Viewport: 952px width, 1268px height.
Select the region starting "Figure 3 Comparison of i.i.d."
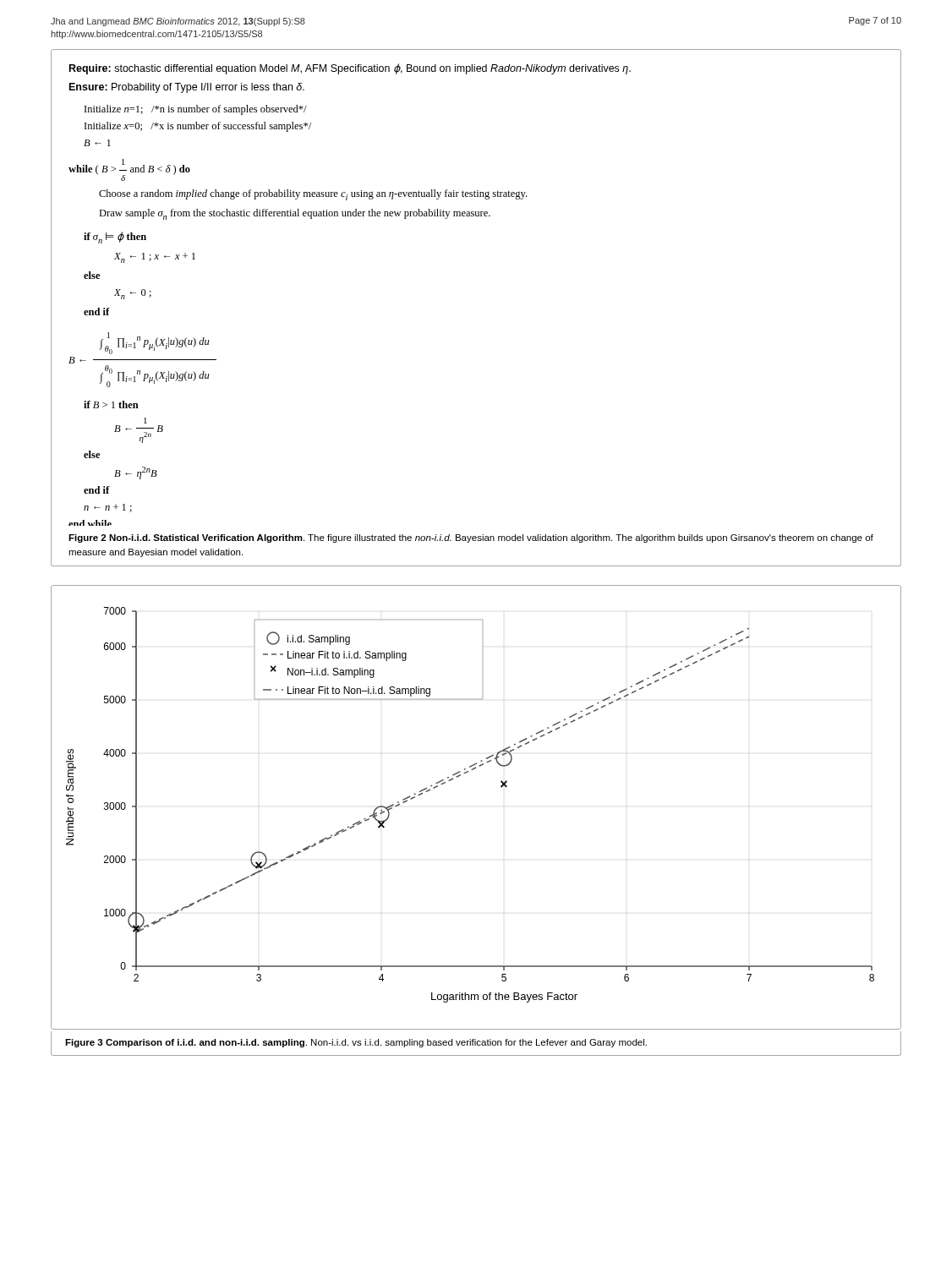click(x=356, y=1042)
